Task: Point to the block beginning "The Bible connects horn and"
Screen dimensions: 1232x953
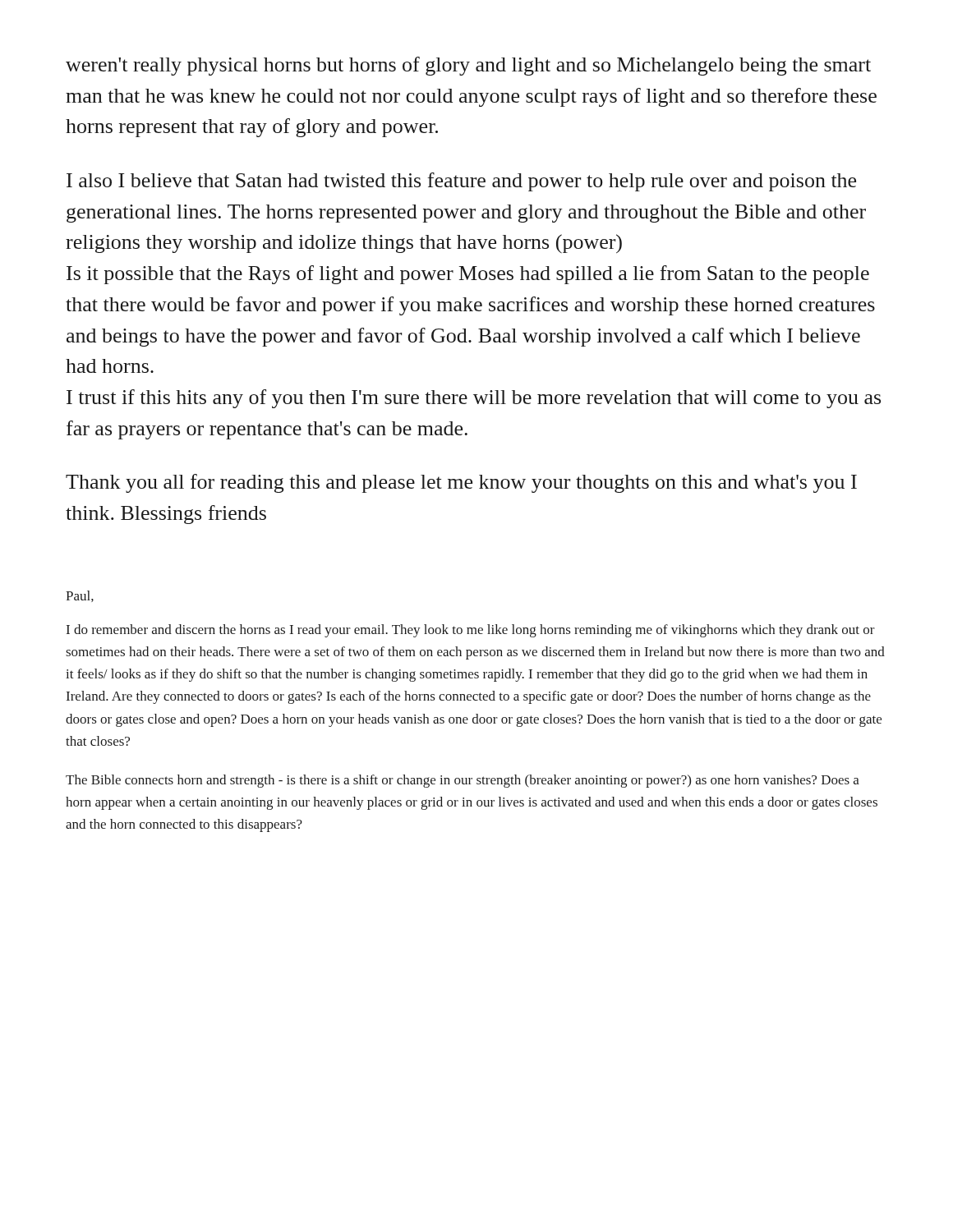Action: coord(472,802)
